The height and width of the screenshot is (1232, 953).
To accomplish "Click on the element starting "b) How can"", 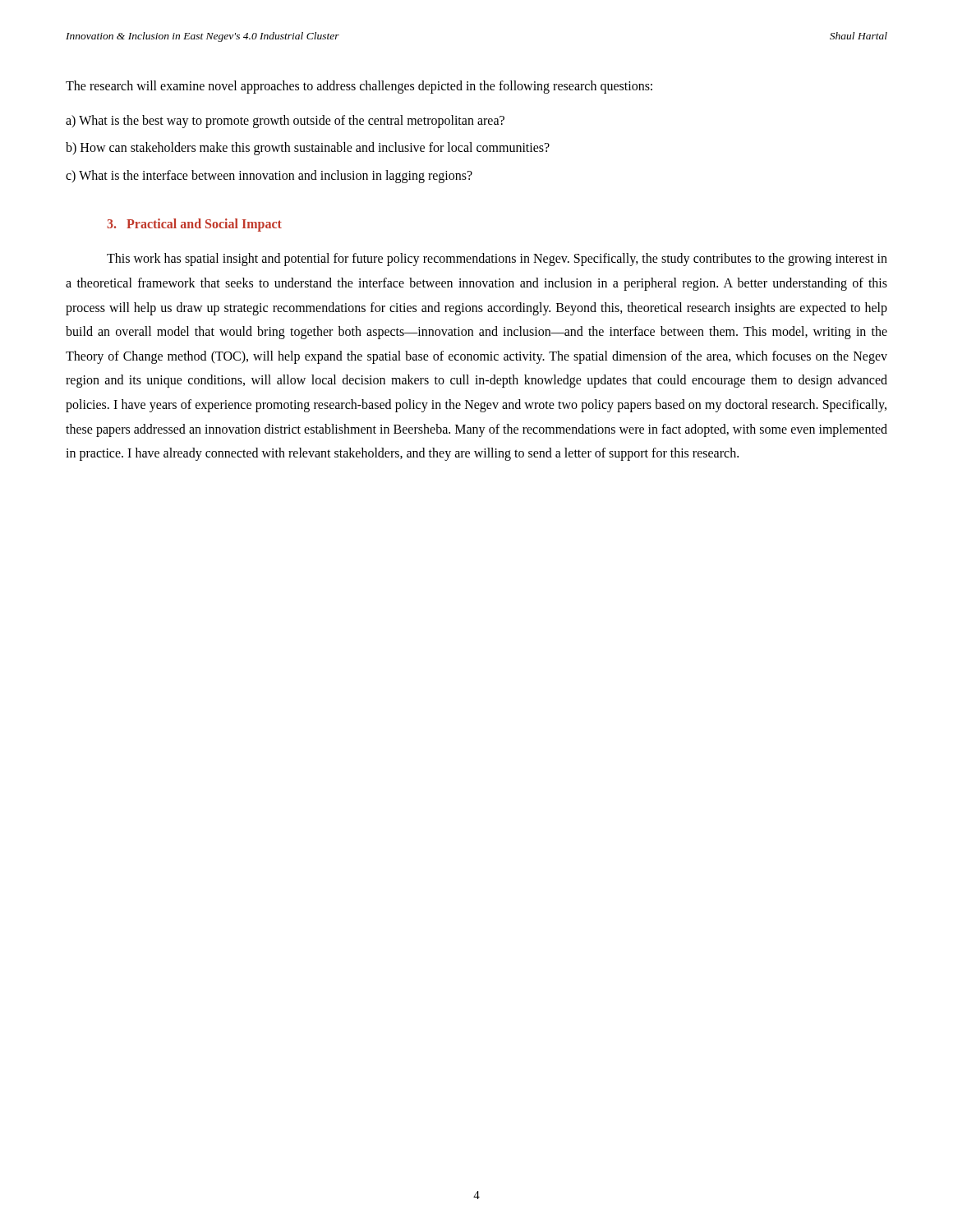I will 308,148.
